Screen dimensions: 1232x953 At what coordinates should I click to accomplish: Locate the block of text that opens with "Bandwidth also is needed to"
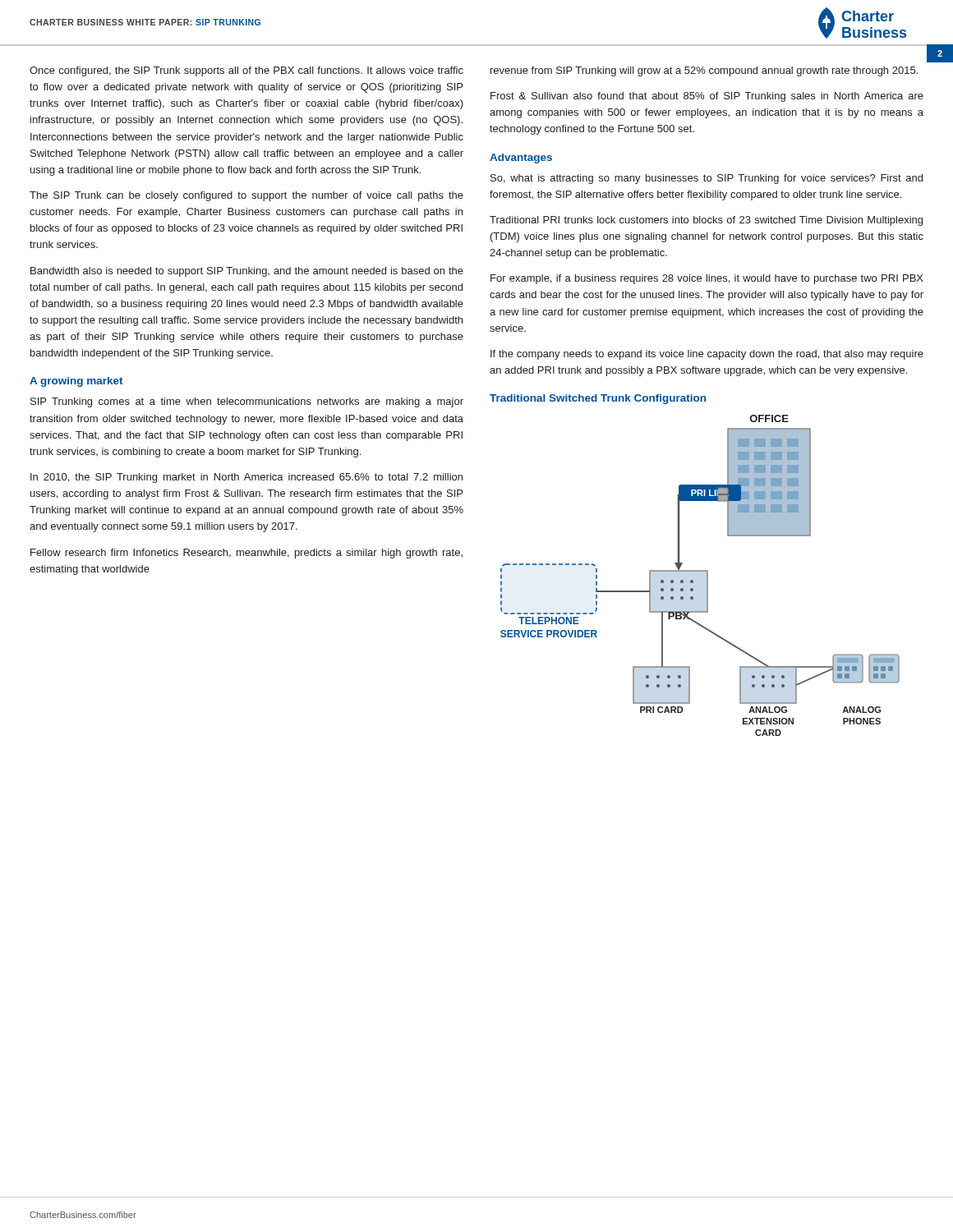pos(246,312)
